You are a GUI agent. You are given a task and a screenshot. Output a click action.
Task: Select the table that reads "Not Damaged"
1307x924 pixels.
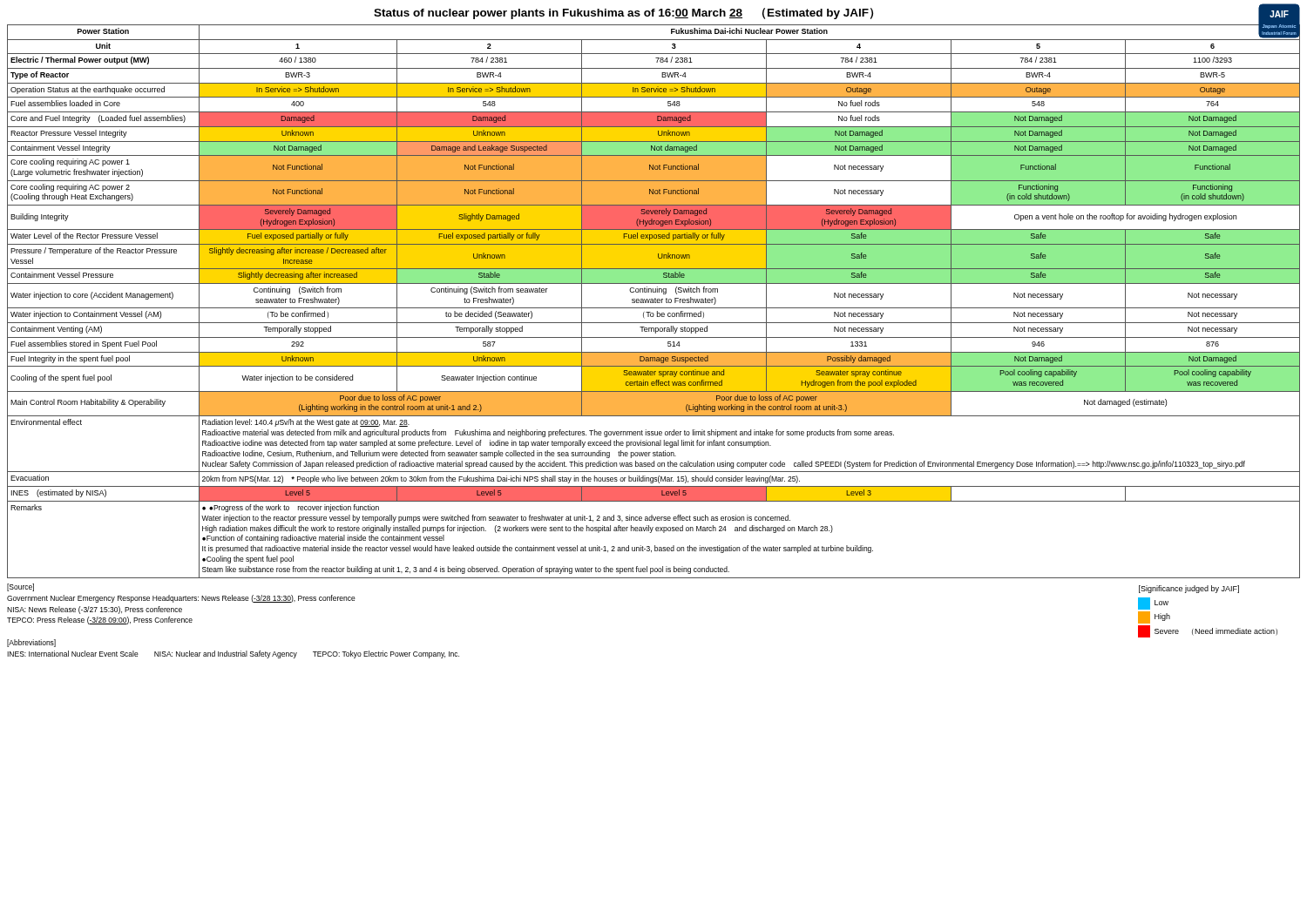[x=654, y=301]
